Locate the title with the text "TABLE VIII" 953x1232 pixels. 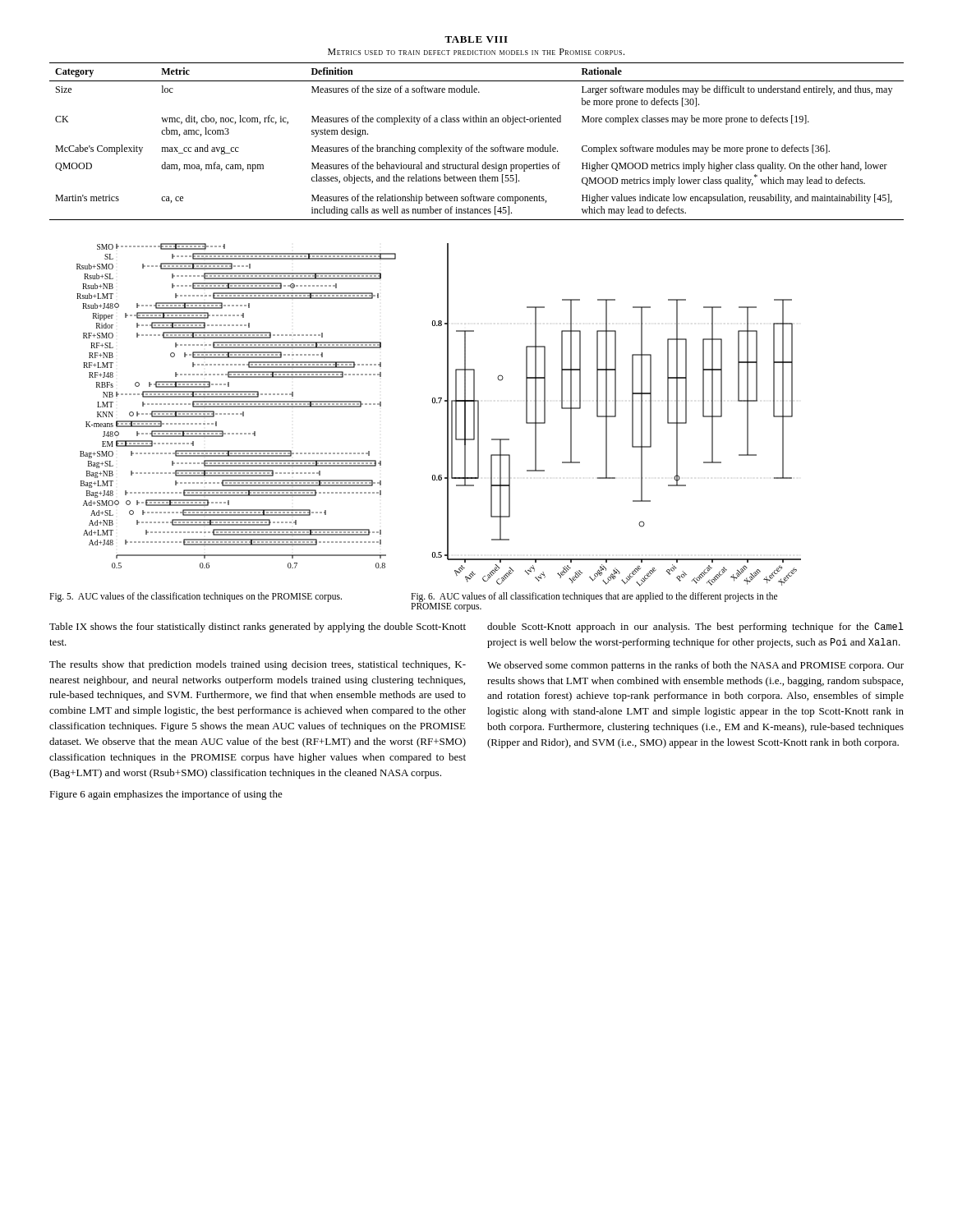pos(476,39)
